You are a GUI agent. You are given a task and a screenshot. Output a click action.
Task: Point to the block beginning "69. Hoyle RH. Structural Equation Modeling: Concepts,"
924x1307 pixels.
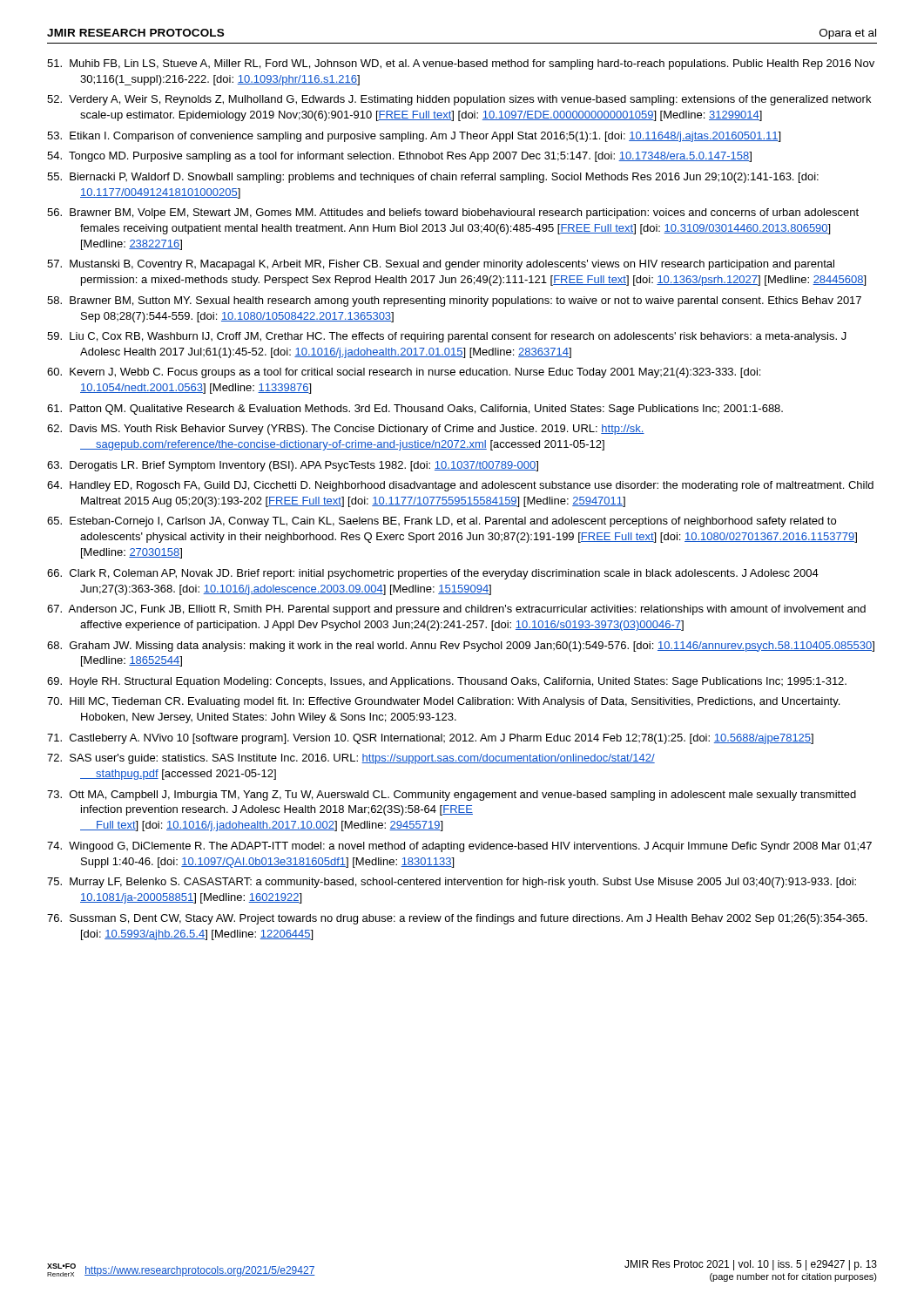(447, 681)
